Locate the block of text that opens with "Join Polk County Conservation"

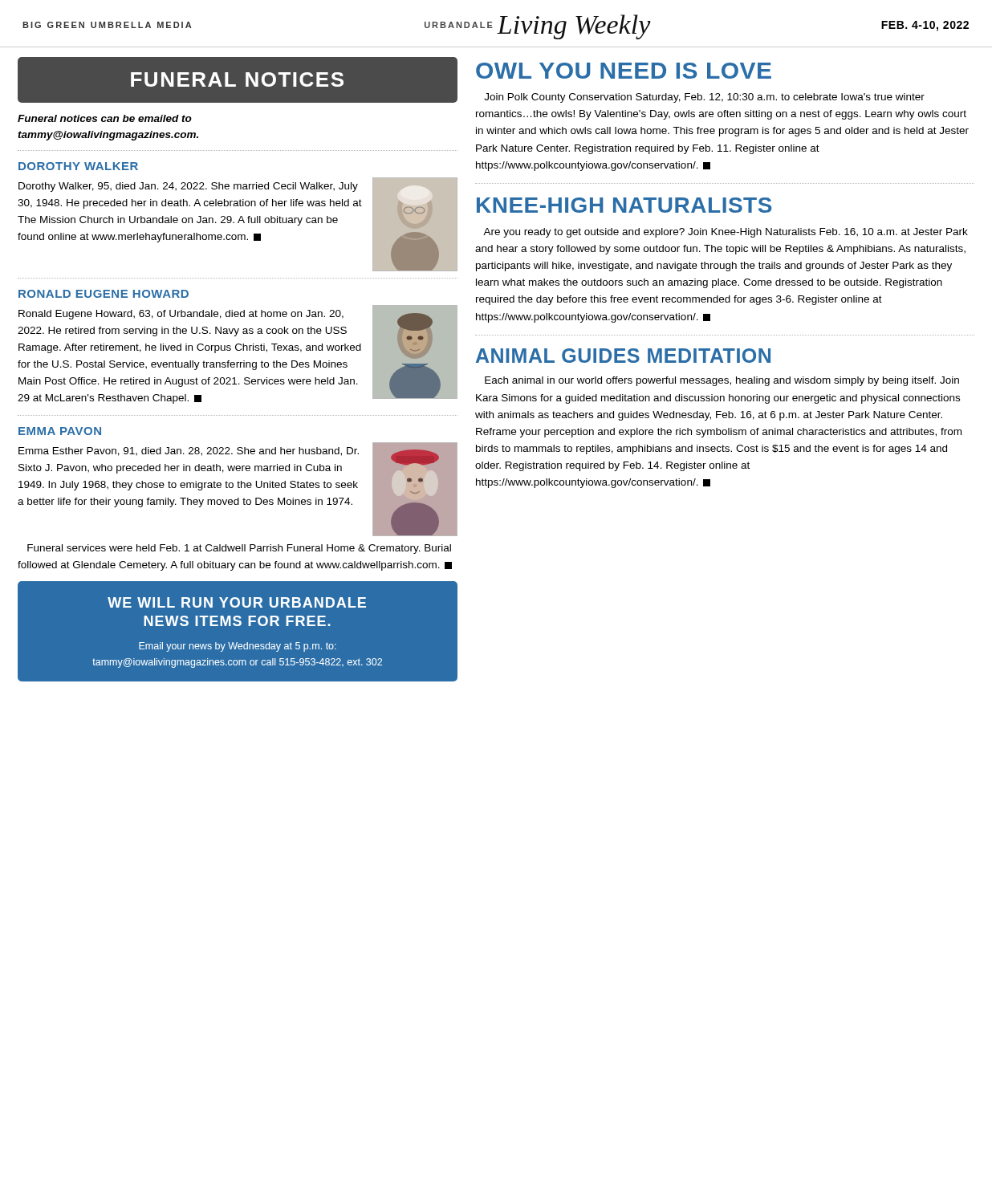click(x=722, y=131)
